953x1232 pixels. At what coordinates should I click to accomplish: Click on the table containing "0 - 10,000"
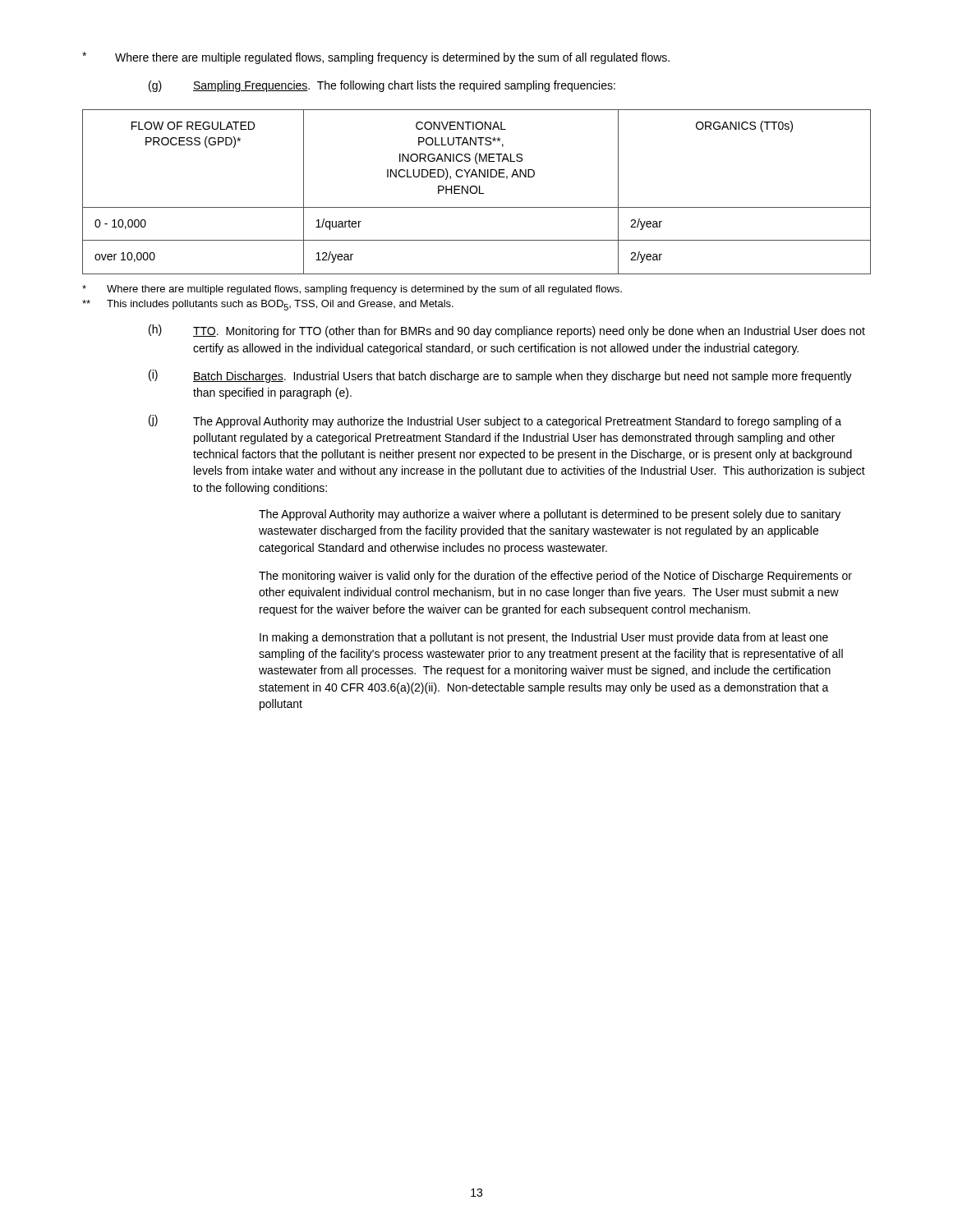(476, 192)
